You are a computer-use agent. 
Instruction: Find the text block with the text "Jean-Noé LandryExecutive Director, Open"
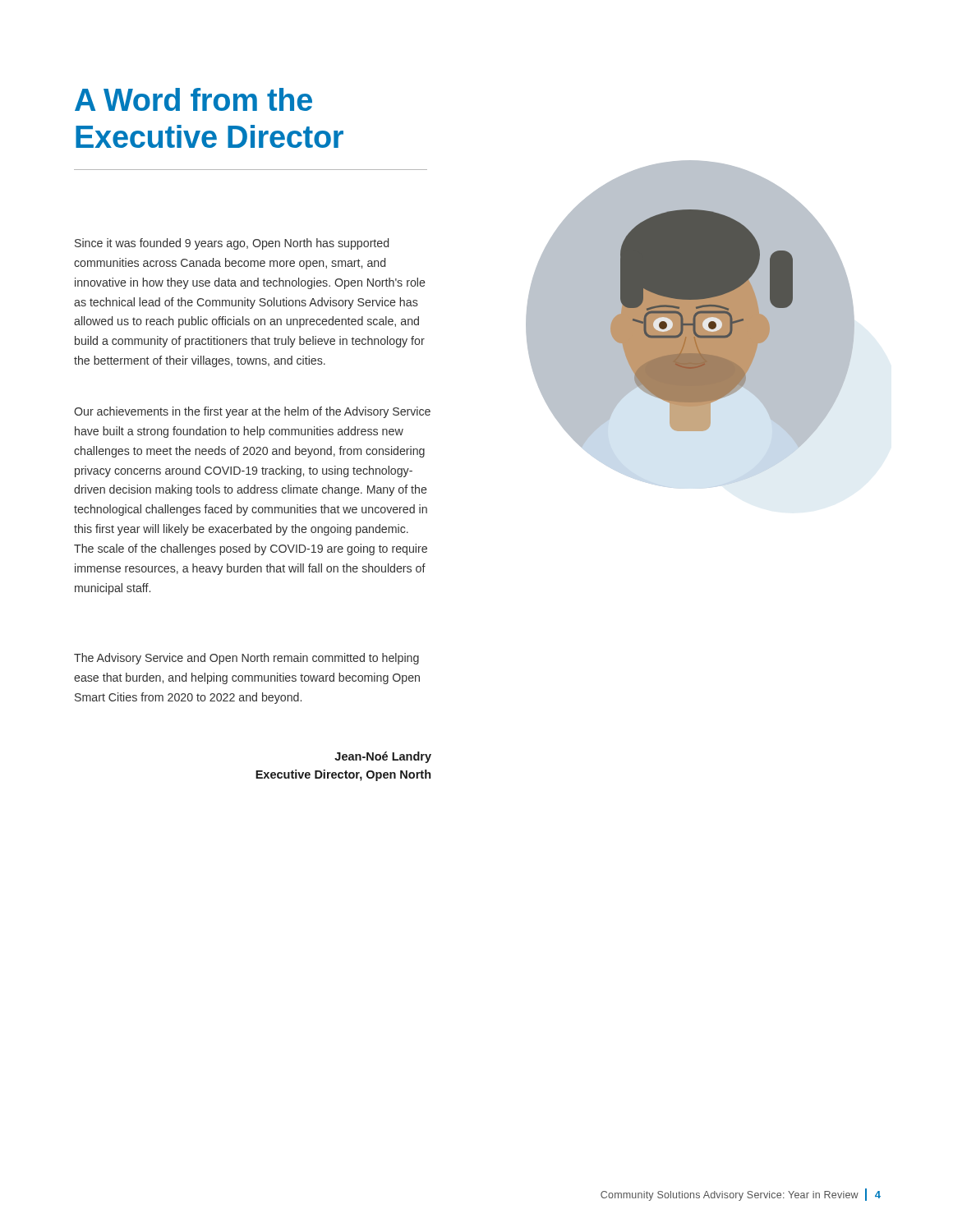253,766
